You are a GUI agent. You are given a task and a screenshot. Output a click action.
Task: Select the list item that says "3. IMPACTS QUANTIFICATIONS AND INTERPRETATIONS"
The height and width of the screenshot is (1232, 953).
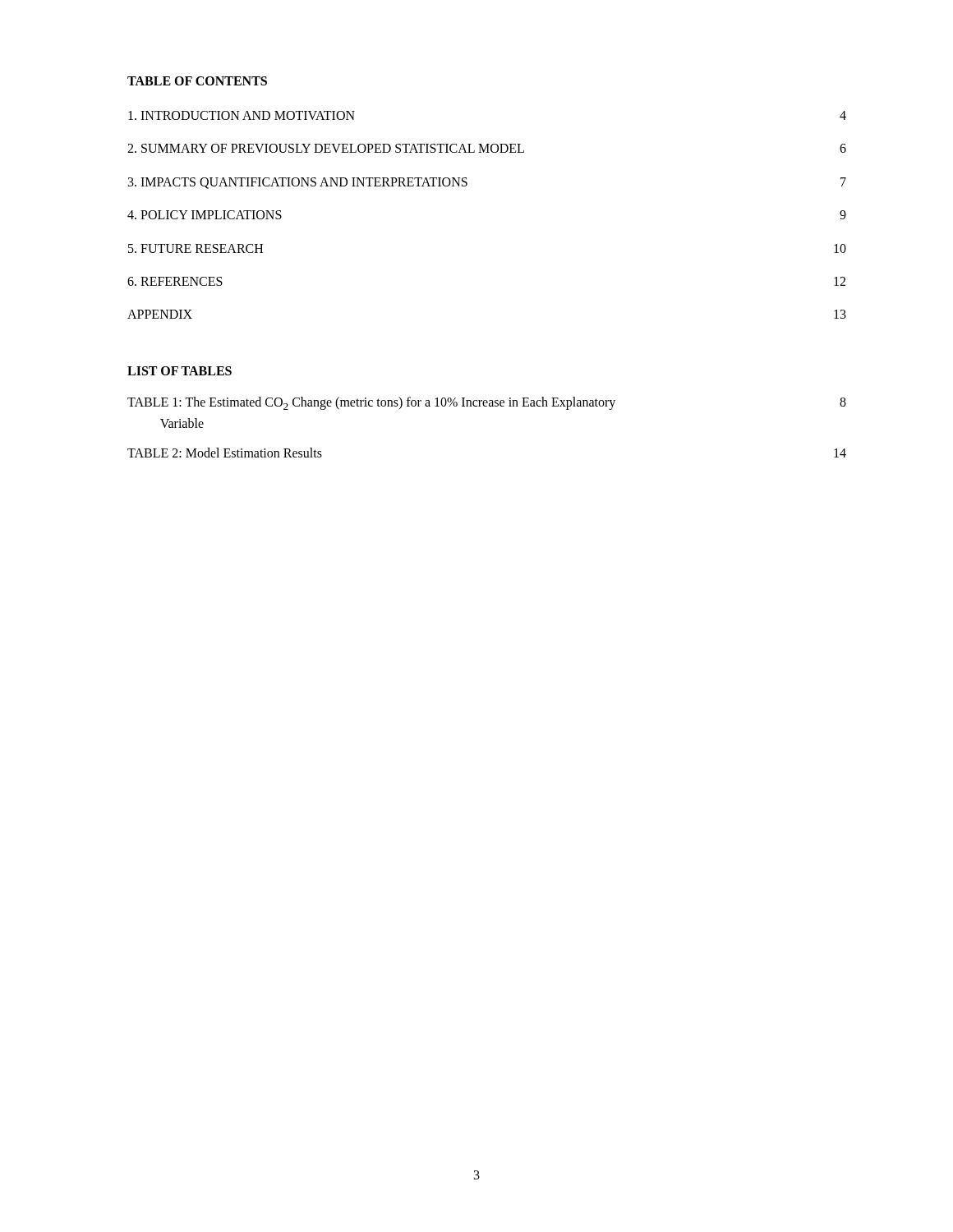[x=305, y=183]
